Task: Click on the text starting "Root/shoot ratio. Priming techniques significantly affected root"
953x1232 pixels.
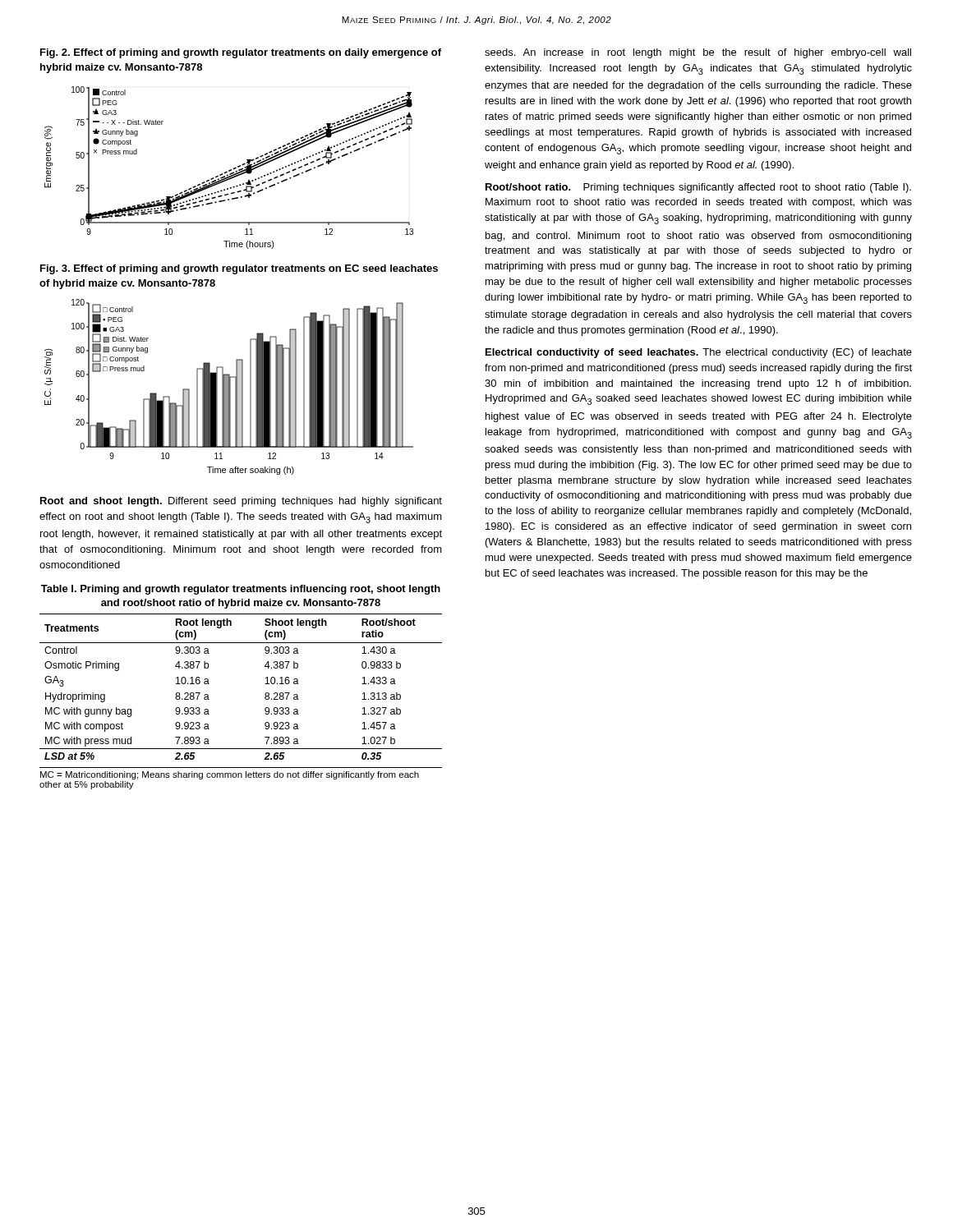Action: [x=698, y=258]
